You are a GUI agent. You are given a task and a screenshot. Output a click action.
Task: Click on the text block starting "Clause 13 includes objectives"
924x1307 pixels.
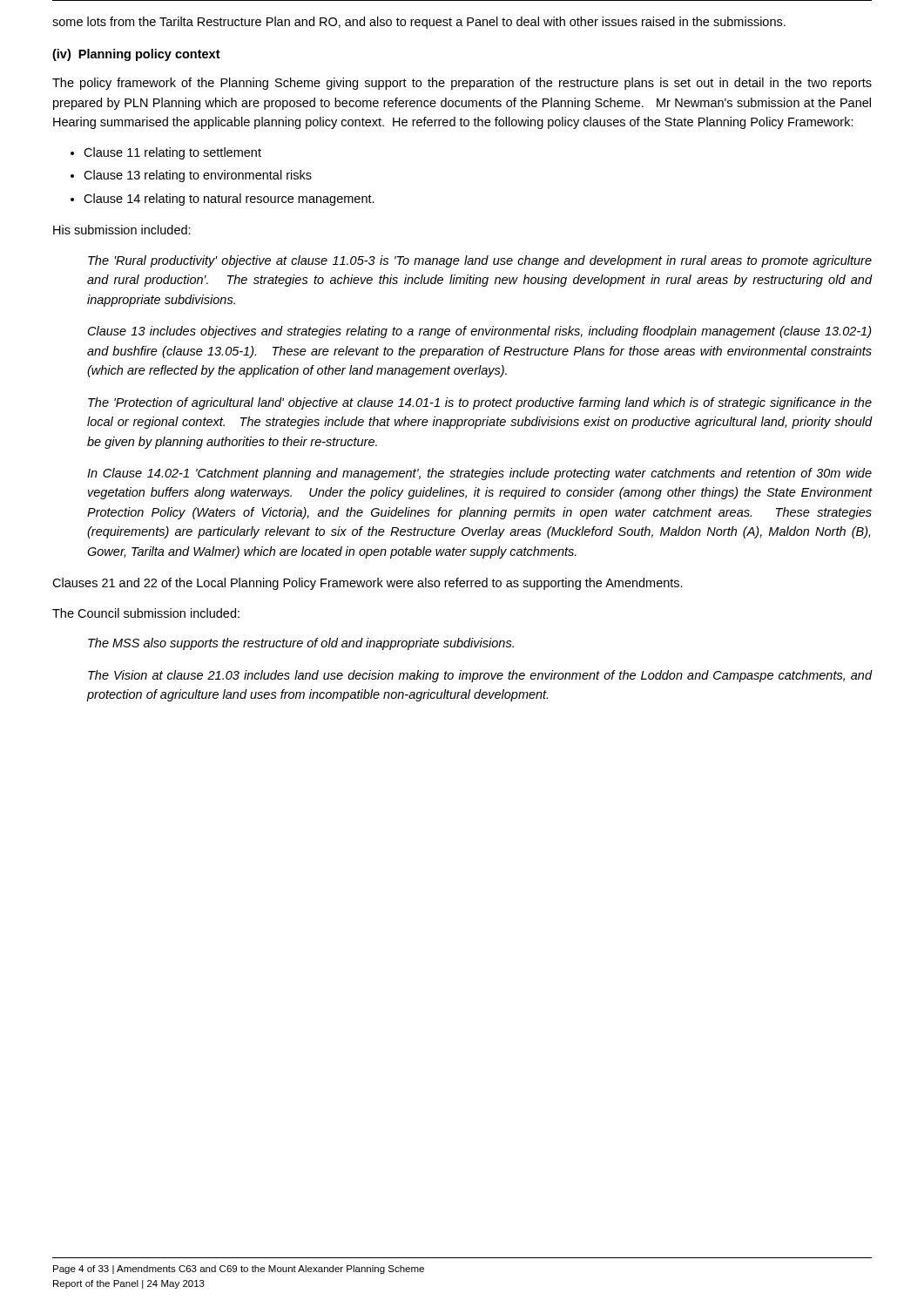(479, 351)
